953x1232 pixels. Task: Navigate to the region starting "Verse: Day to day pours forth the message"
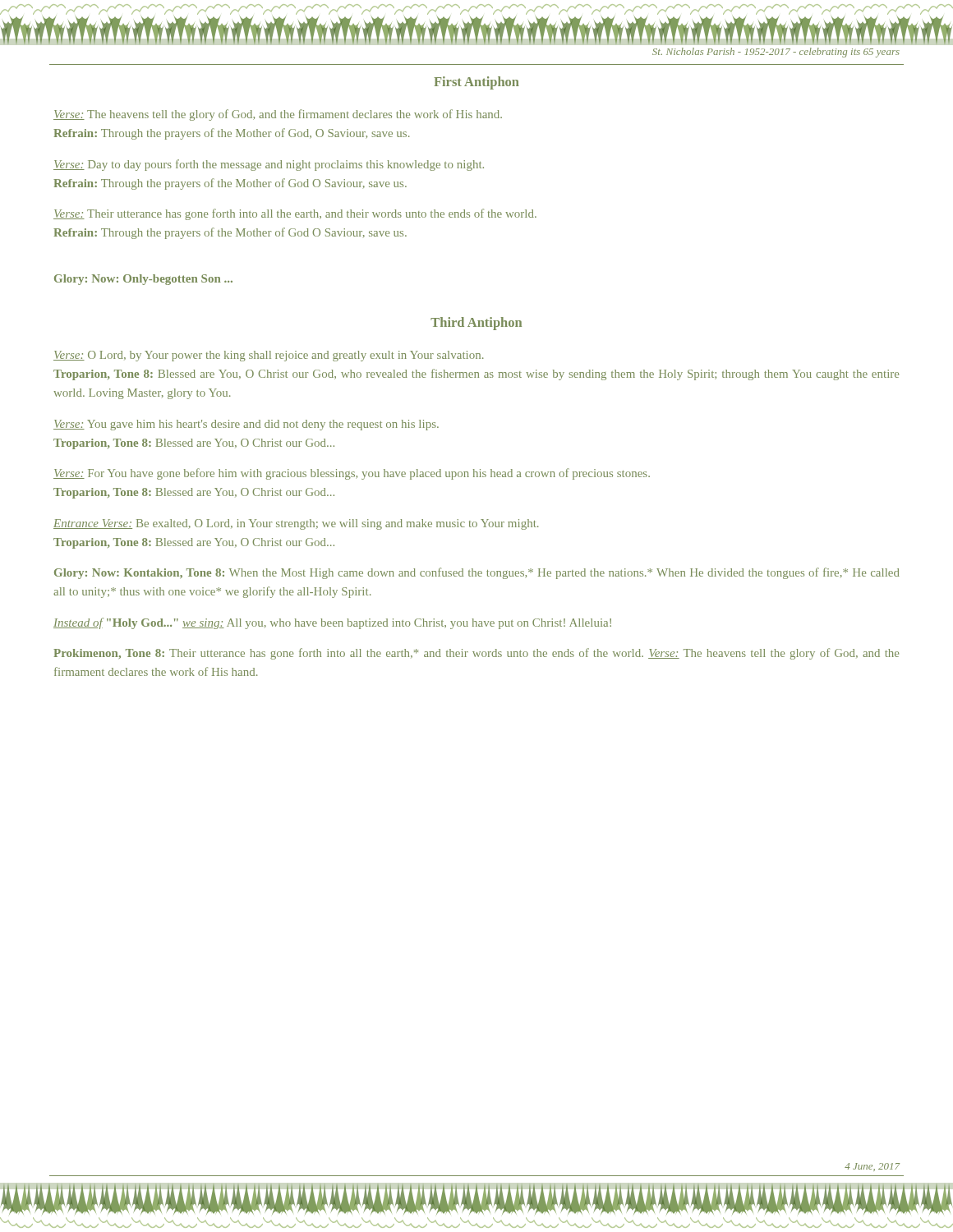(x=269, y=173)
